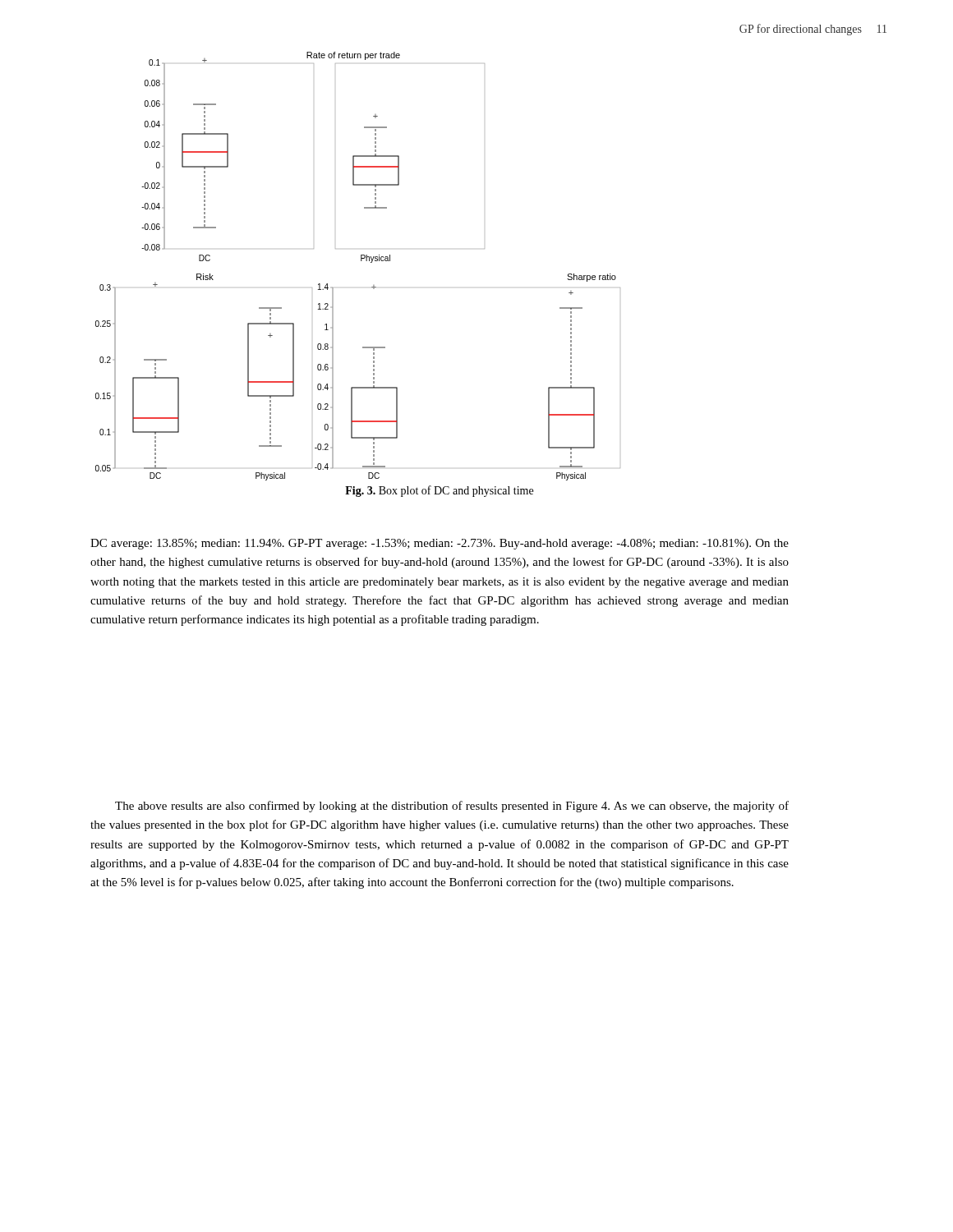Find the caption with the text "Fig. 3. Box"

[440, 491]
